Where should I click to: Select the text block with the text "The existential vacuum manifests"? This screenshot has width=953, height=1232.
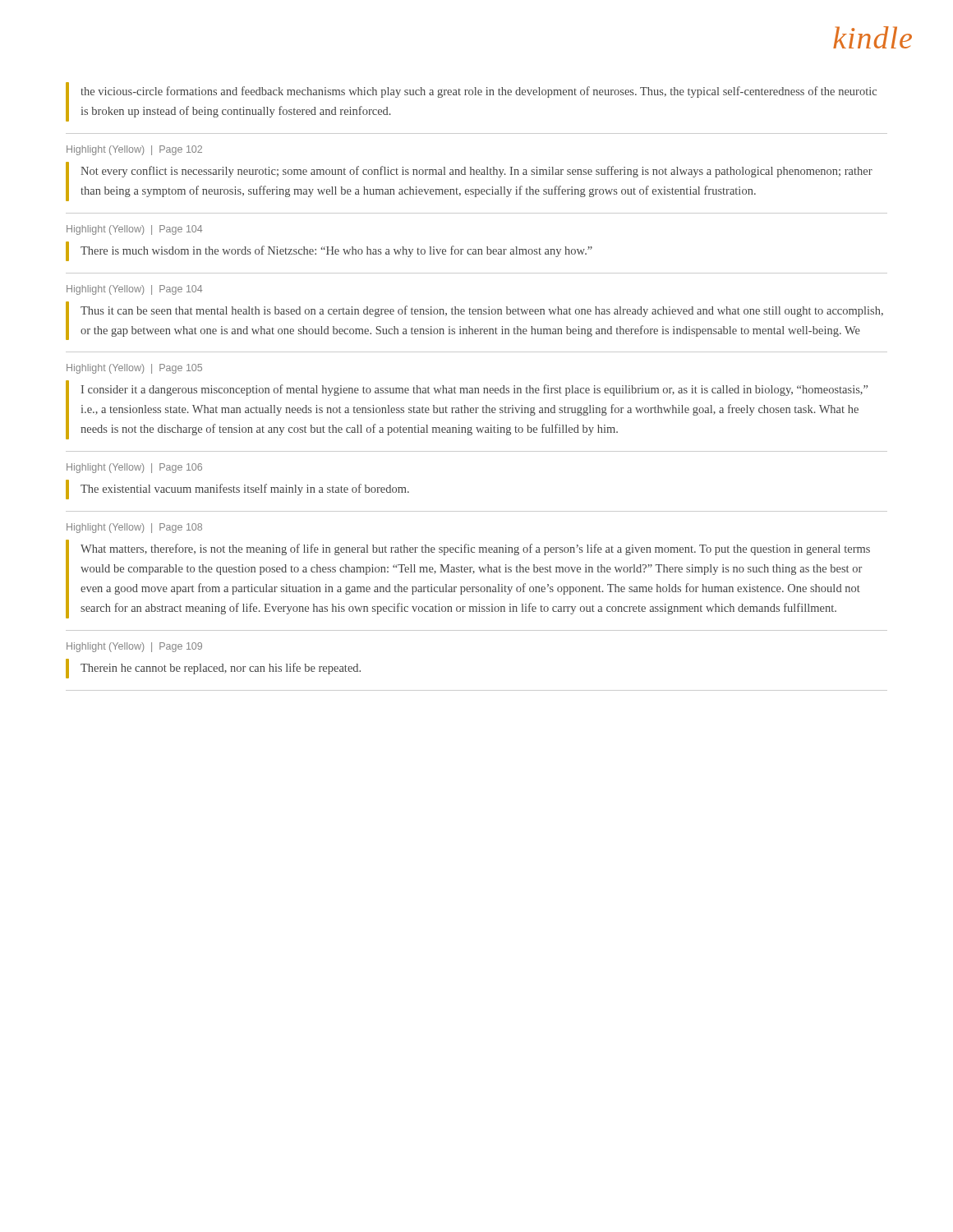pos(245,489)
